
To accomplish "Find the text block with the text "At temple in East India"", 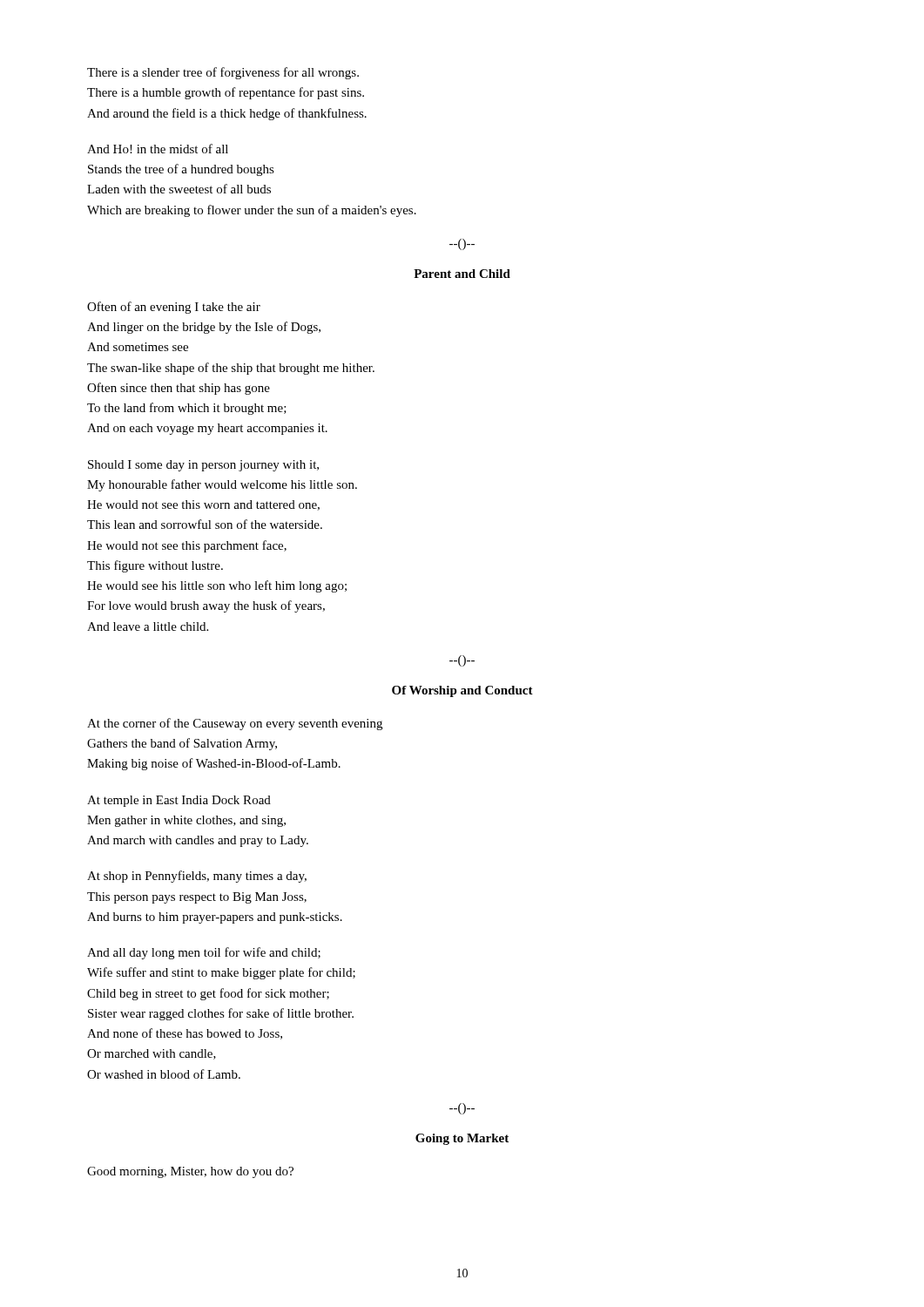I will [179, 801].
